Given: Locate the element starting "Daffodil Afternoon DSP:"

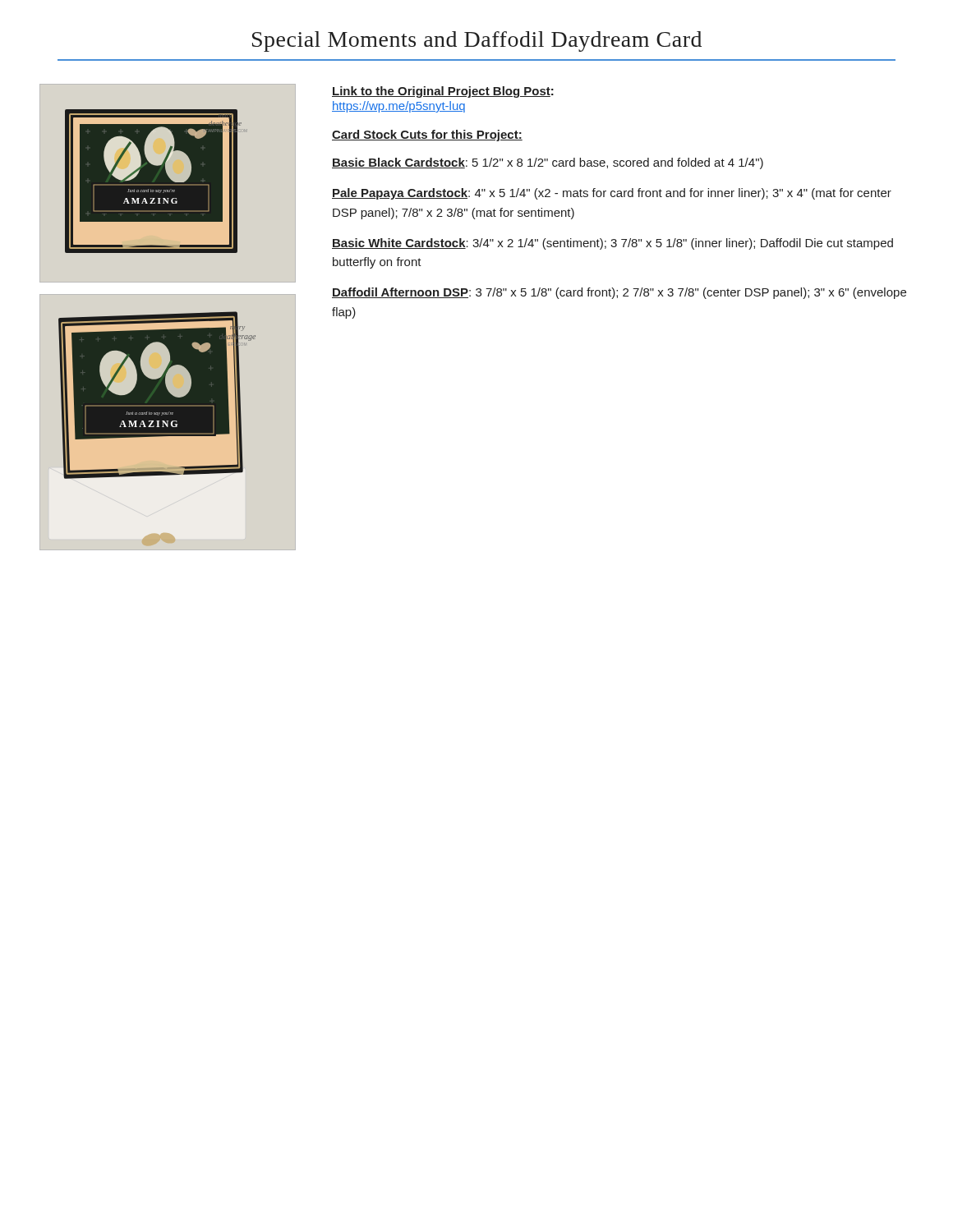Looking at the screenshot, I should click(619, 302).
